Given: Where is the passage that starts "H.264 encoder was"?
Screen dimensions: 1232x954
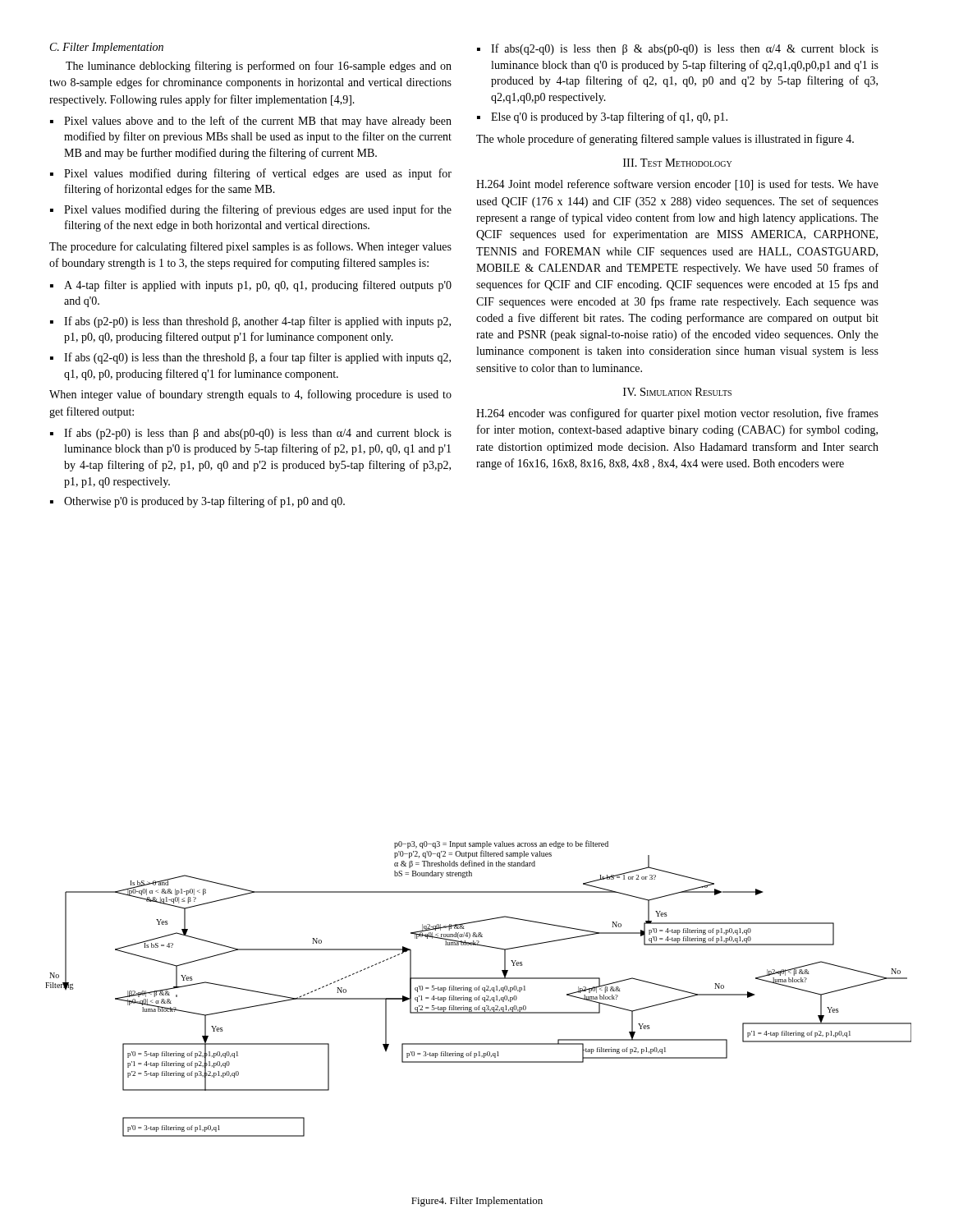Looking at the screenshot, I should pyautogui.click(x=677, y=439).
